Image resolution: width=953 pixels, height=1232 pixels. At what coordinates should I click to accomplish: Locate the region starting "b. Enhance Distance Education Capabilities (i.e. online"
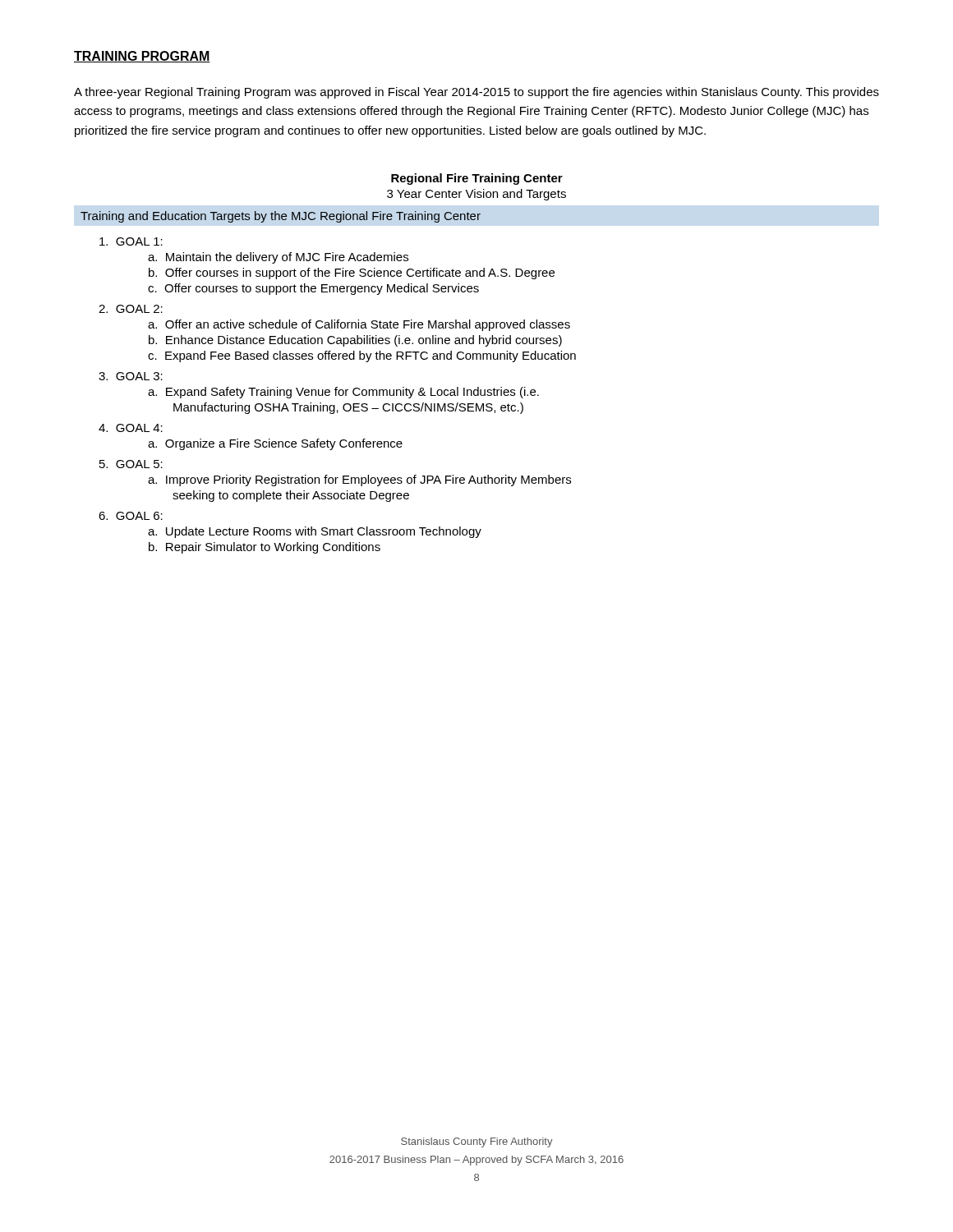click(x=355, y=339)
